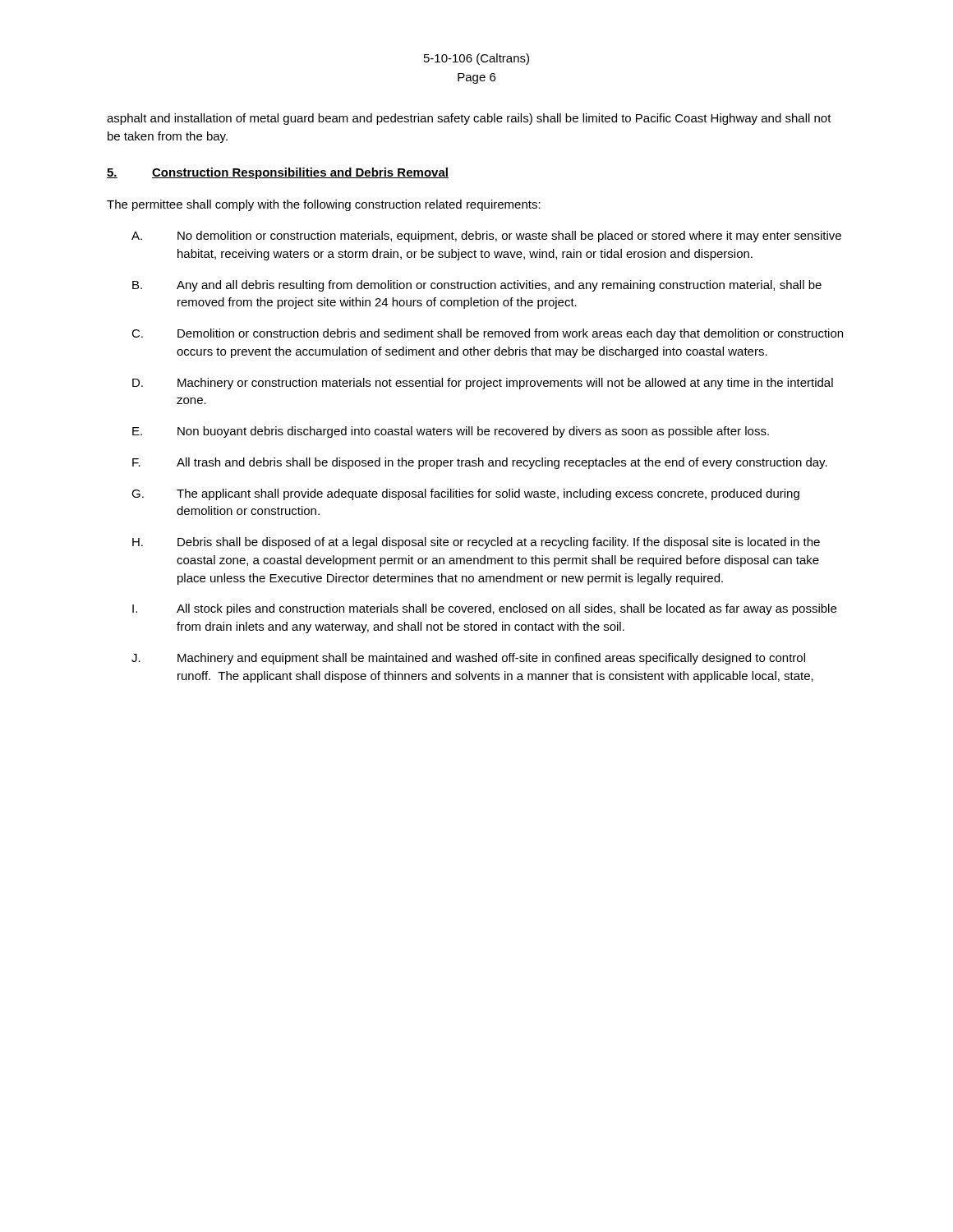This screenshot has width=953, height=1232.
Task: Where is the passage that starts "E. Non buoyant debris"?
Action: pos(476,431)
